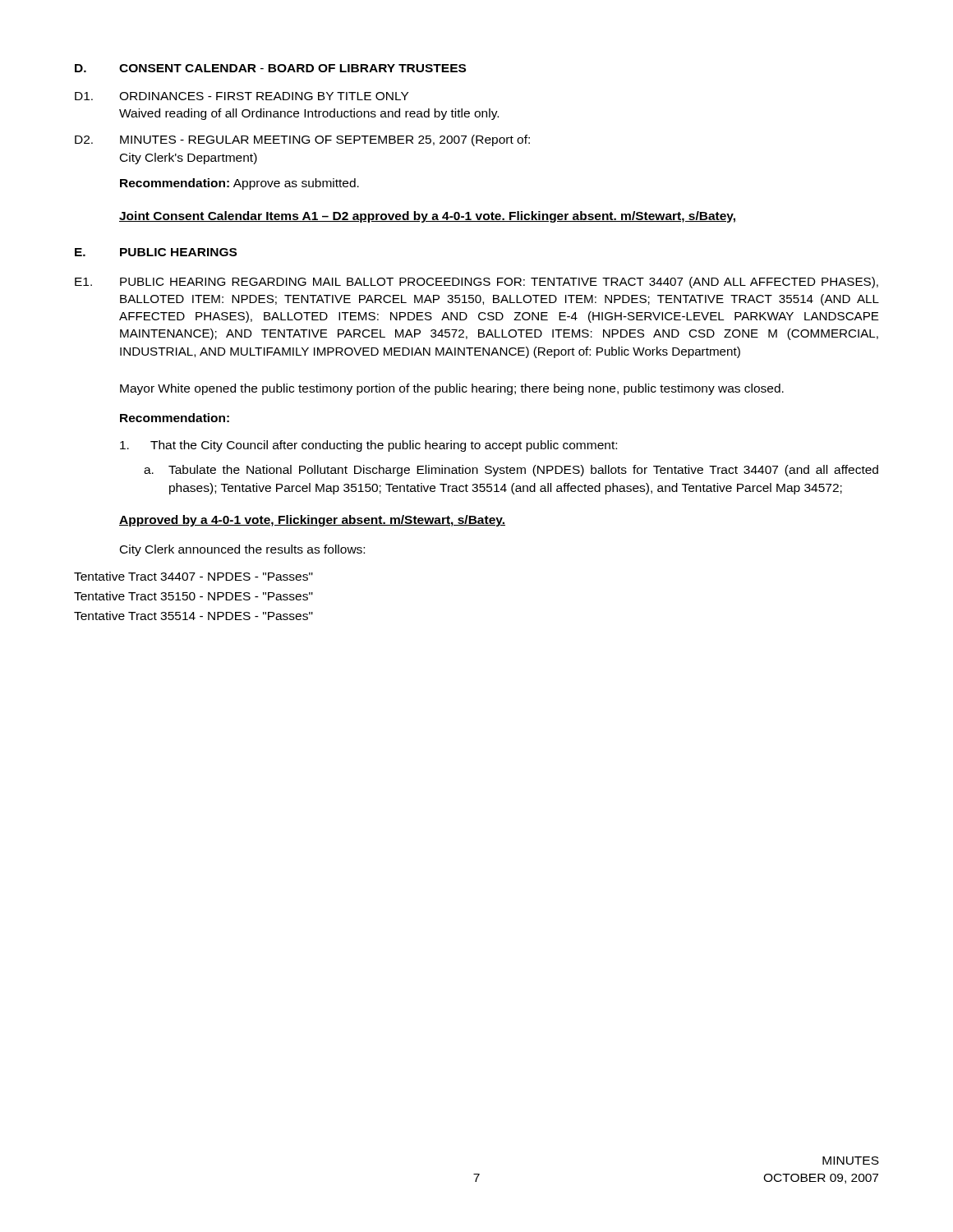Click the passage that begins "That the City Council"
Viewport: 953px width, 1232px height.
pyautogui.click(x=369, y=445)
